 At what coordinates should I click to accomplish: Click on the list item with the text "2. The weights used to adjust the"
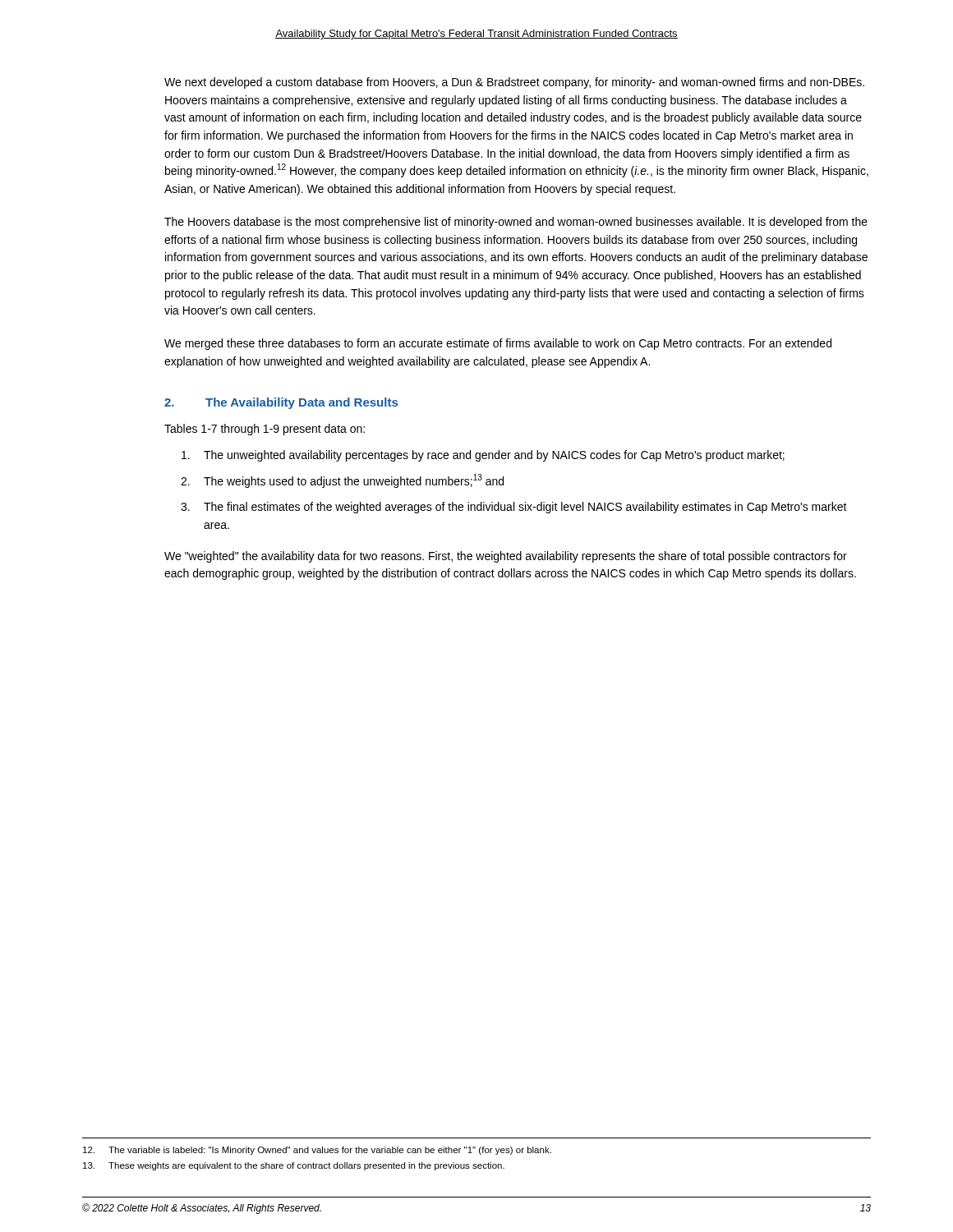coord(342,481)
